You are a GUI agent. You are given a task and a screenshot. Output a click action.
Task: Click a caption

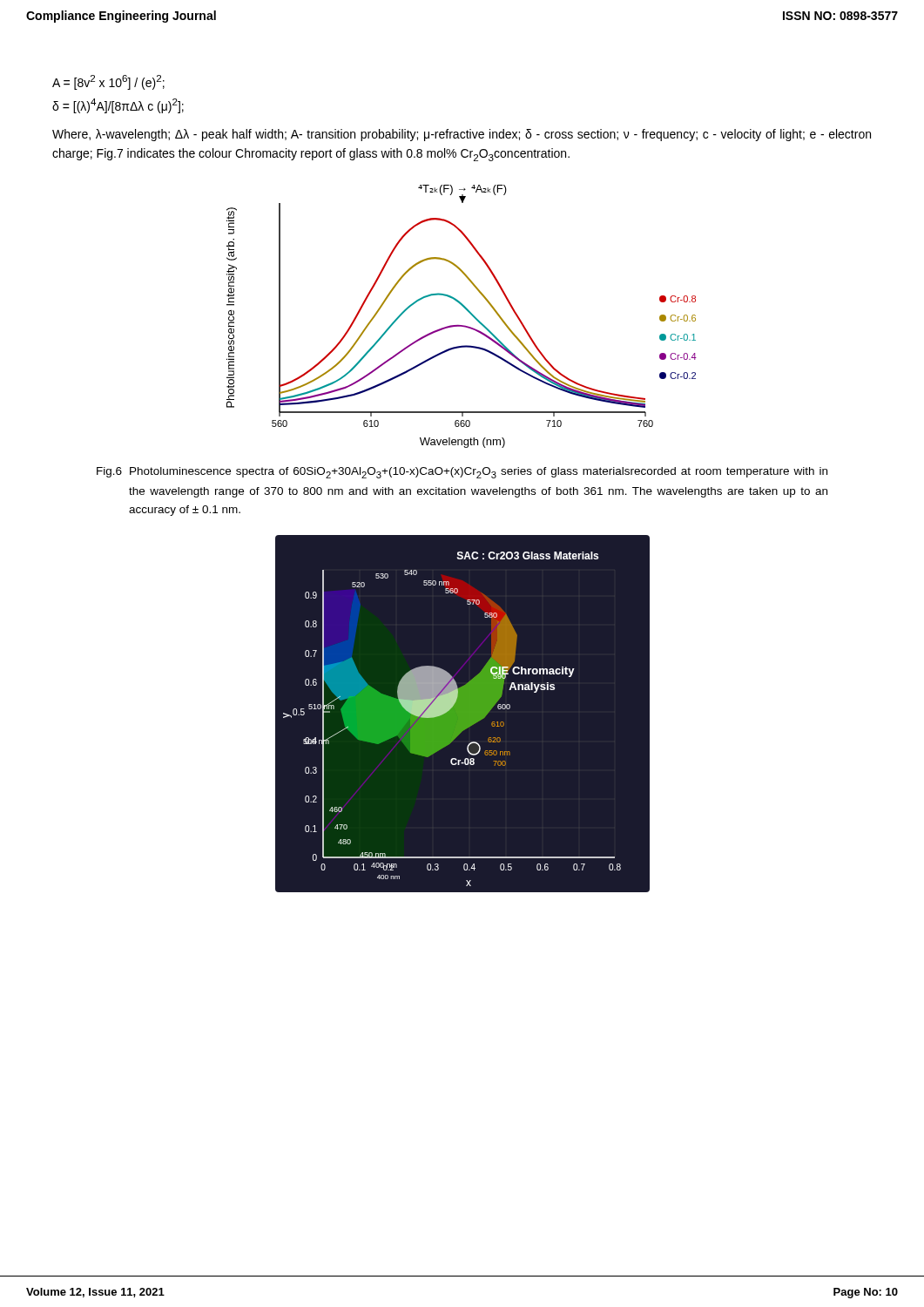[x=462, y=491]
